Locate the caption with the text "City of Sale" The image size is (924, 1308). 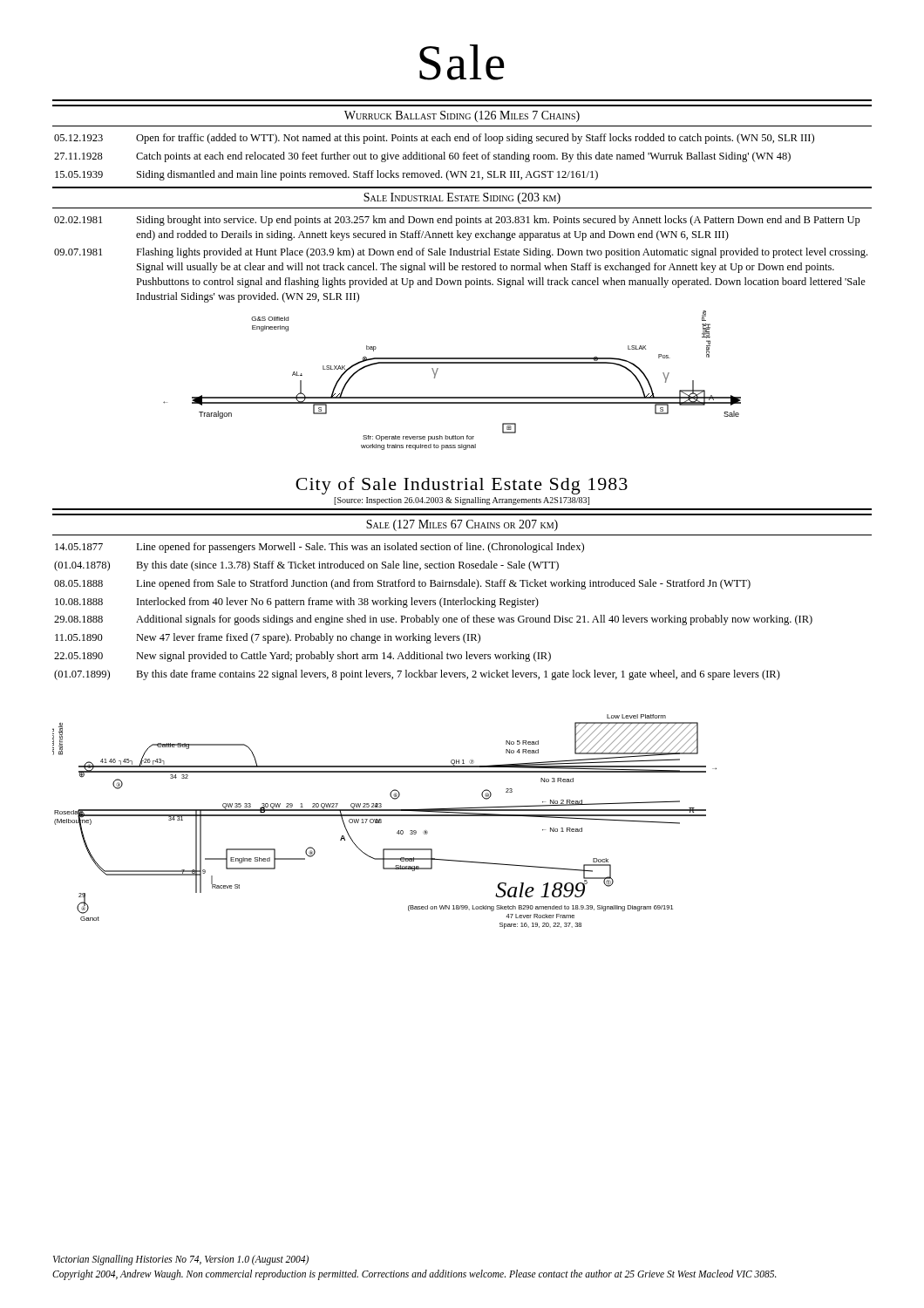coord(462,489)
